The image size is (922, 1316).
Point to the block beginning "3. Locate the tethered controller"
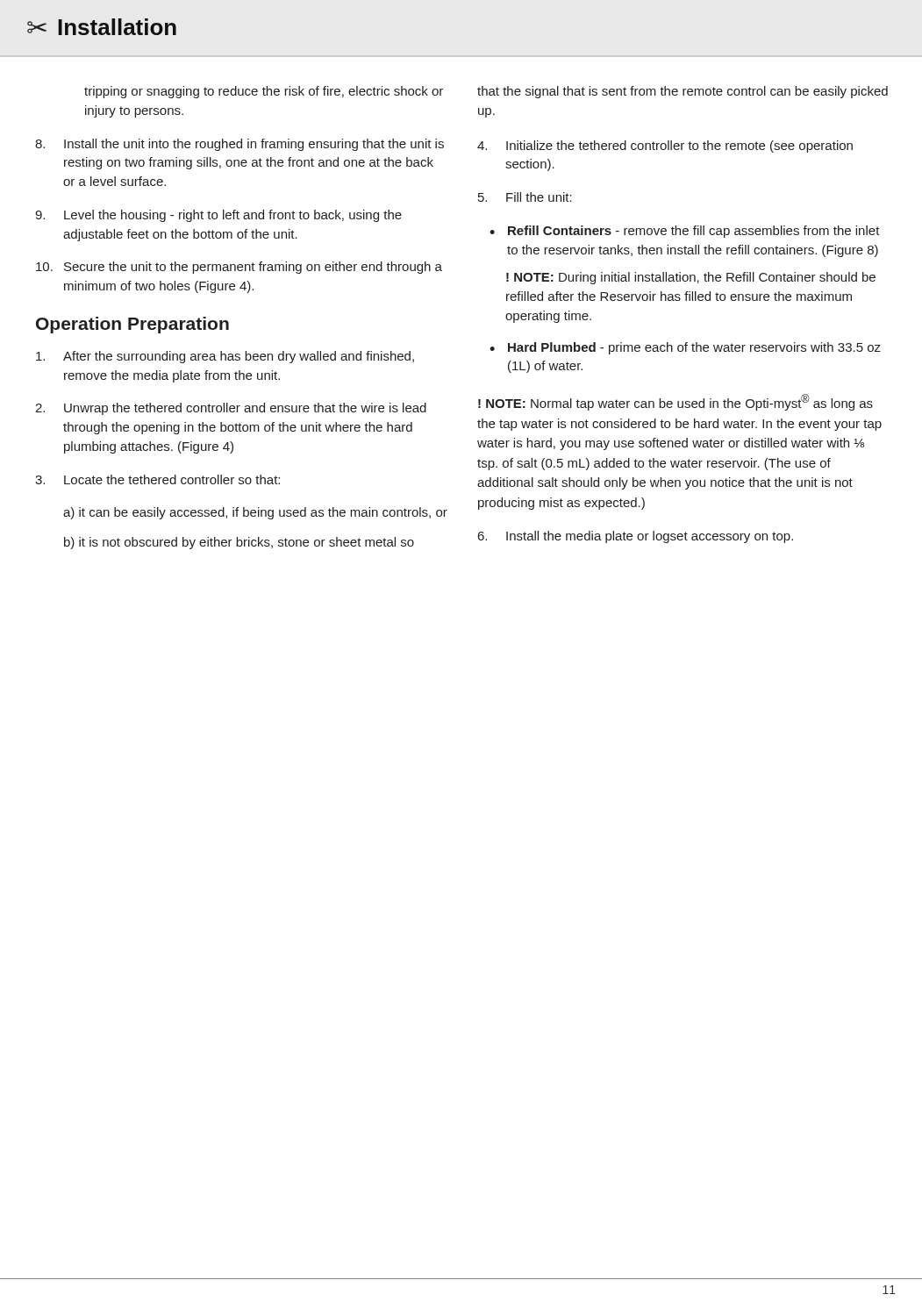pos(241,479)
